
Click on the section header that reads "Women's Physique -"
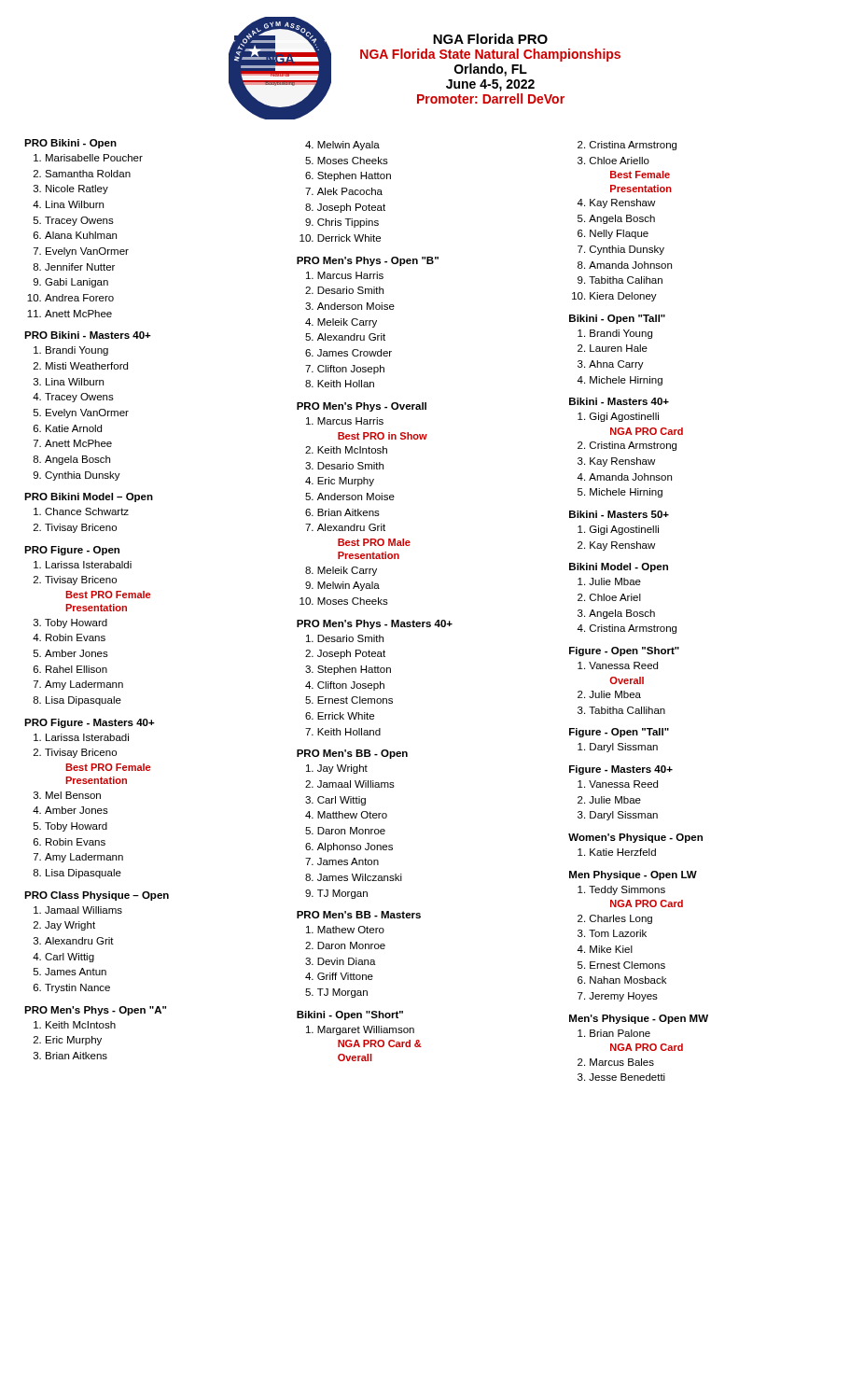click(636, 837)
